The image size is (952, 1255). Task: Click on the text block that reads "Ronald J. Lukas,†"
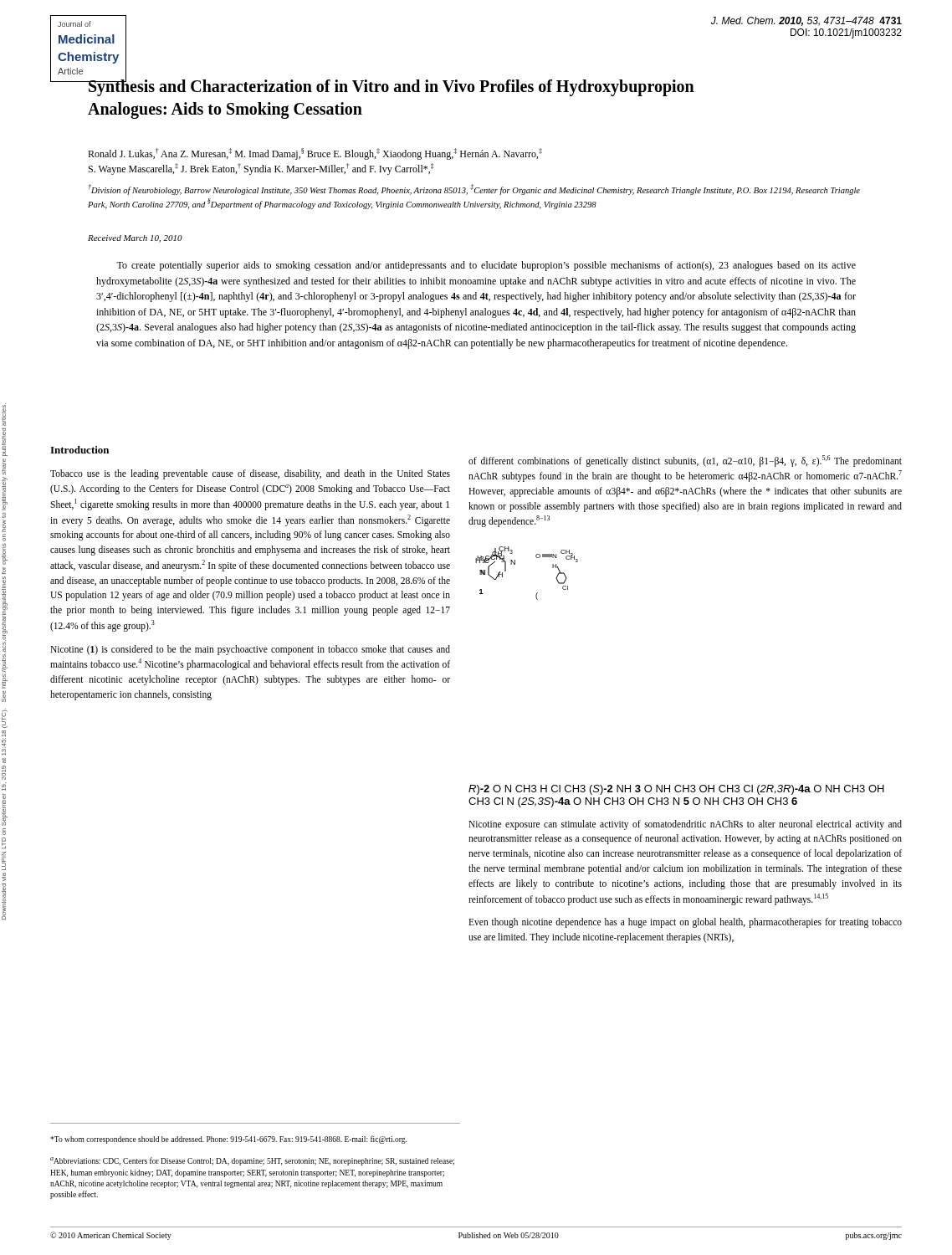476,162
